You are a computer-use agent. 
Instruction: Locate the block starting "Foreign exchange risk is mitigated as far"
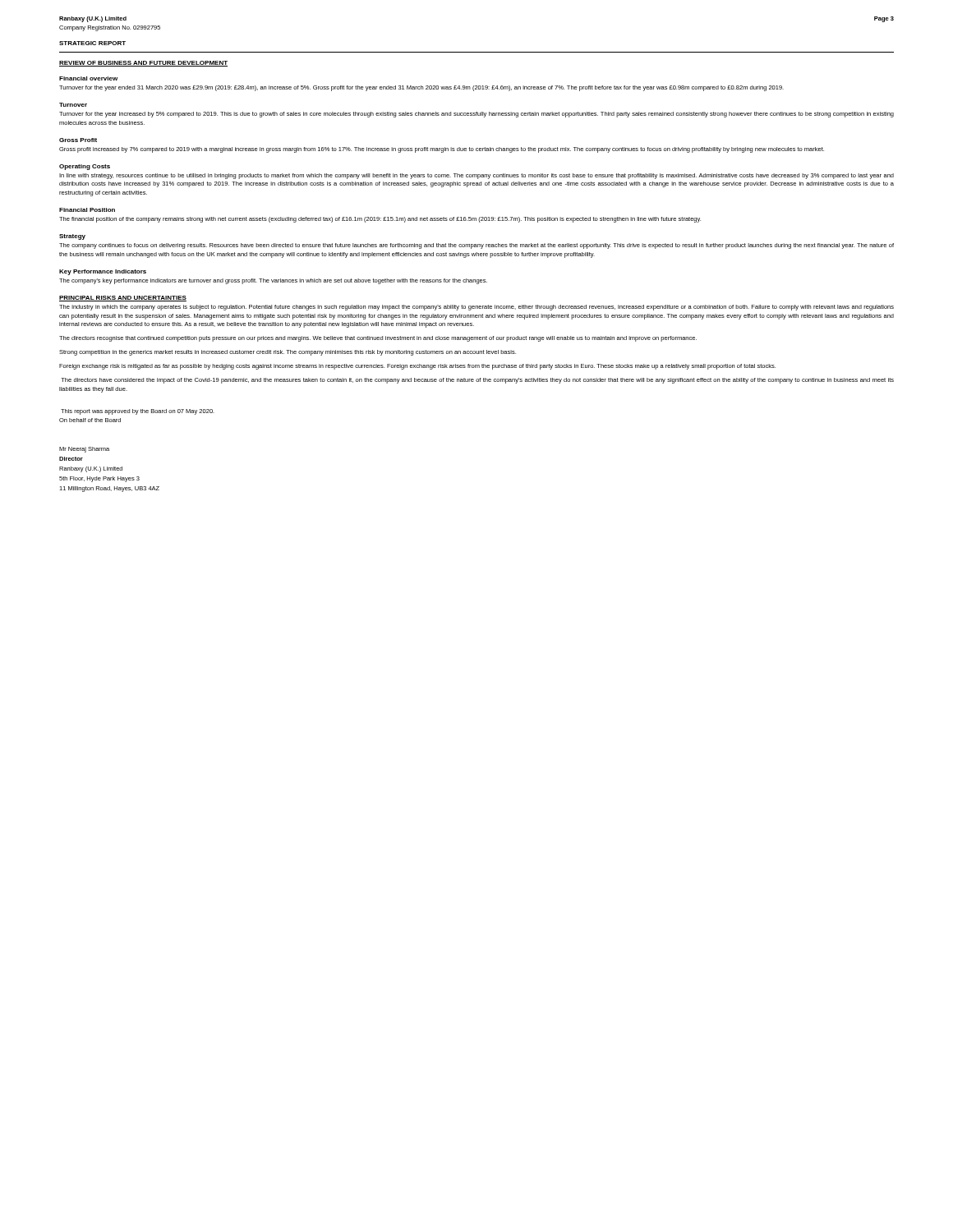pos(418,366)
